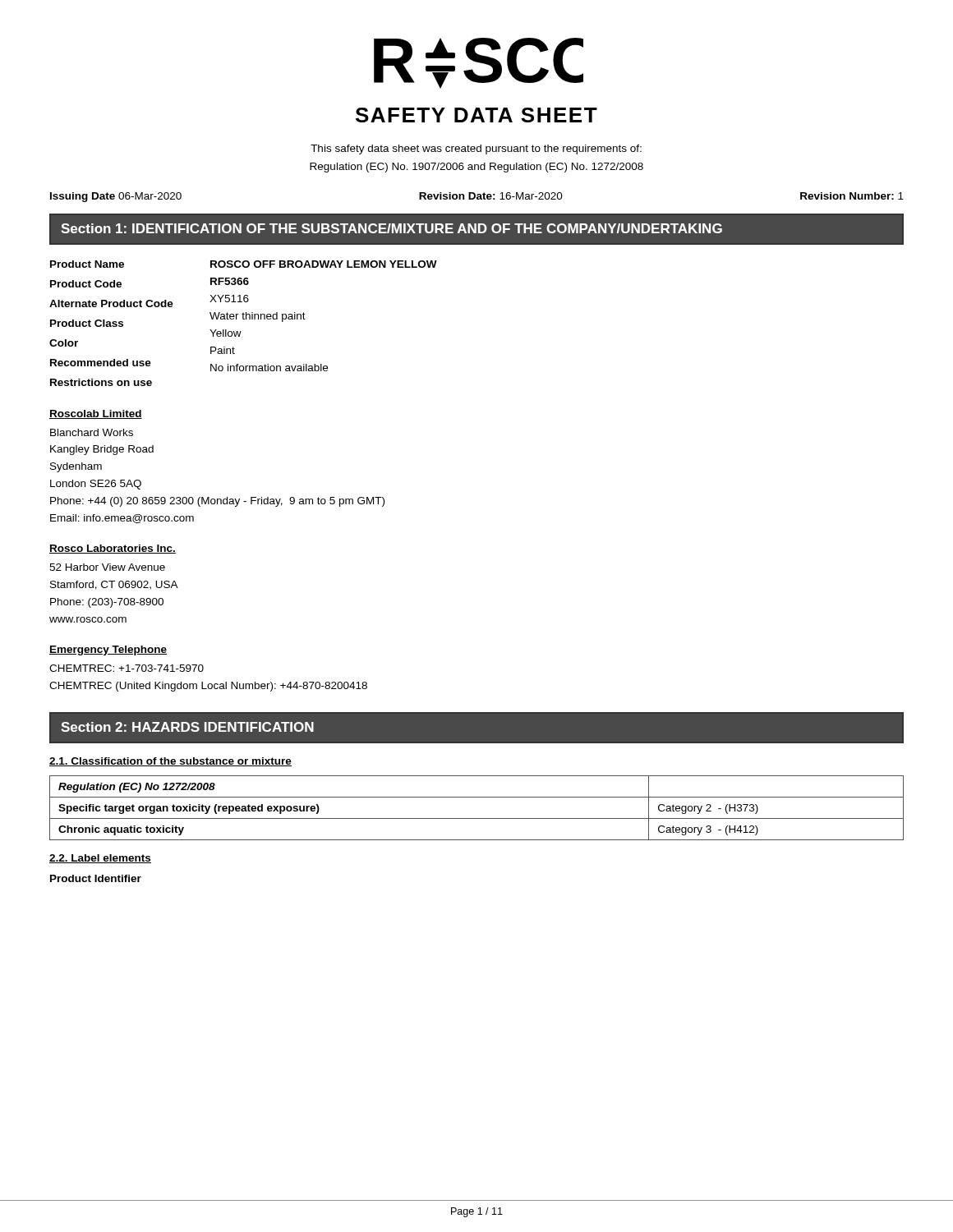
Task: Click where it says "Section 2: HAZARDS IDENTIFICATION"
Action: 188,728
